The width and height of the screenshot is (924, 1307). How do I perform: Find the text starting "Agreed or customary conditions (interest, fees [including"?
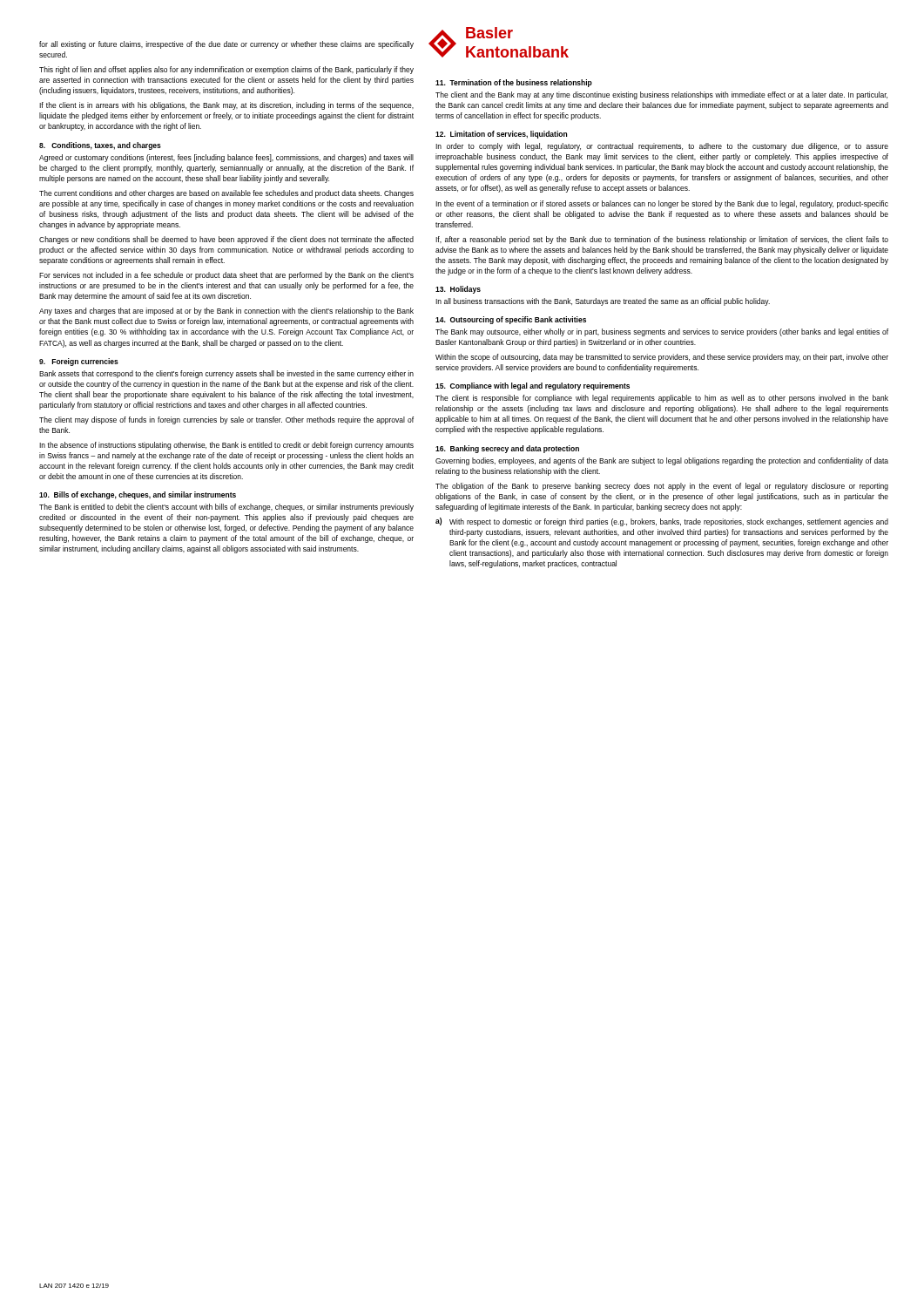point(226,250)
